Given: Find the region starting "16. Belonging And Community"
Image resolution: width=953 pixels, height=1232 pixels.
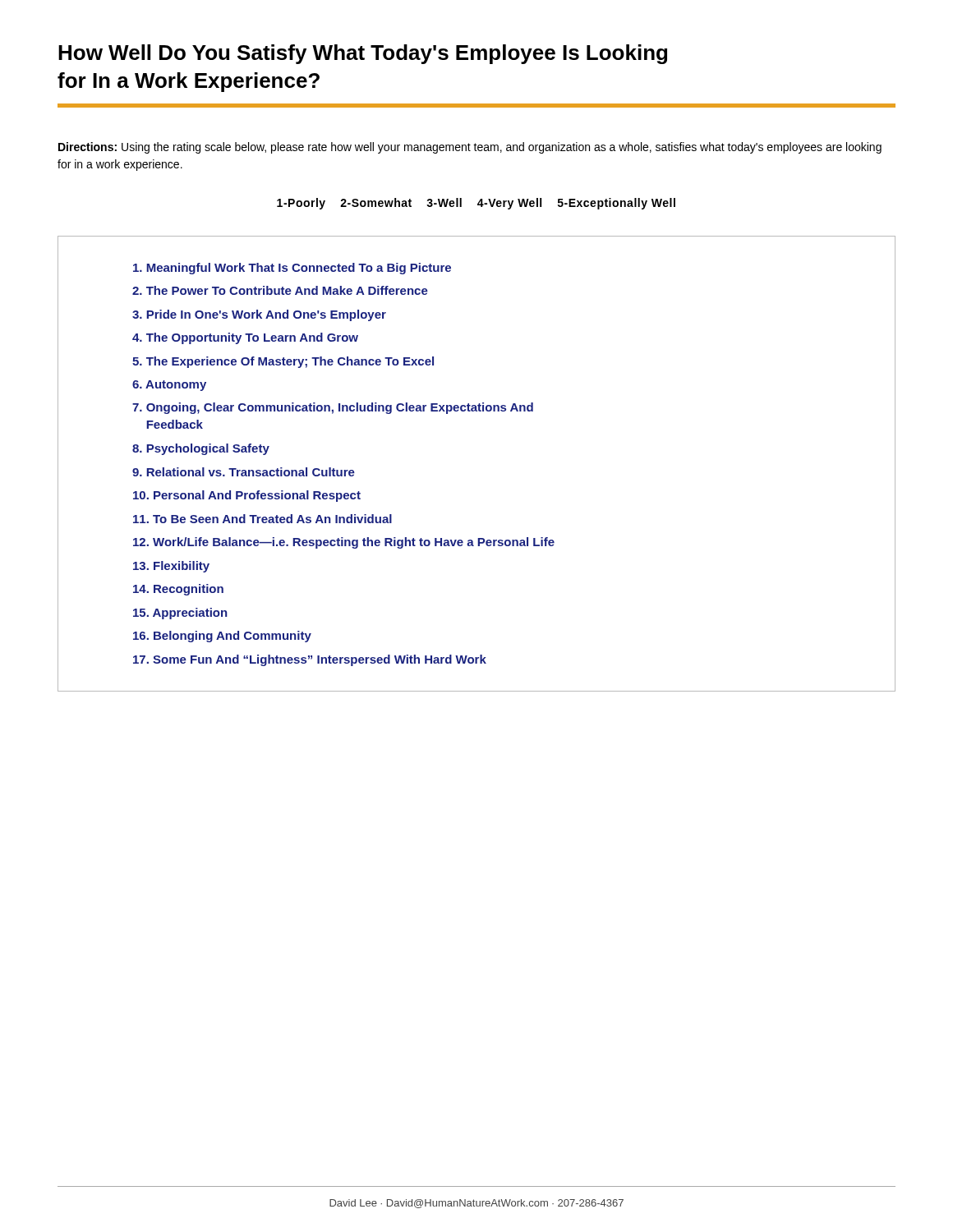Looking at the screenshot, I should (x=222, y=635).
